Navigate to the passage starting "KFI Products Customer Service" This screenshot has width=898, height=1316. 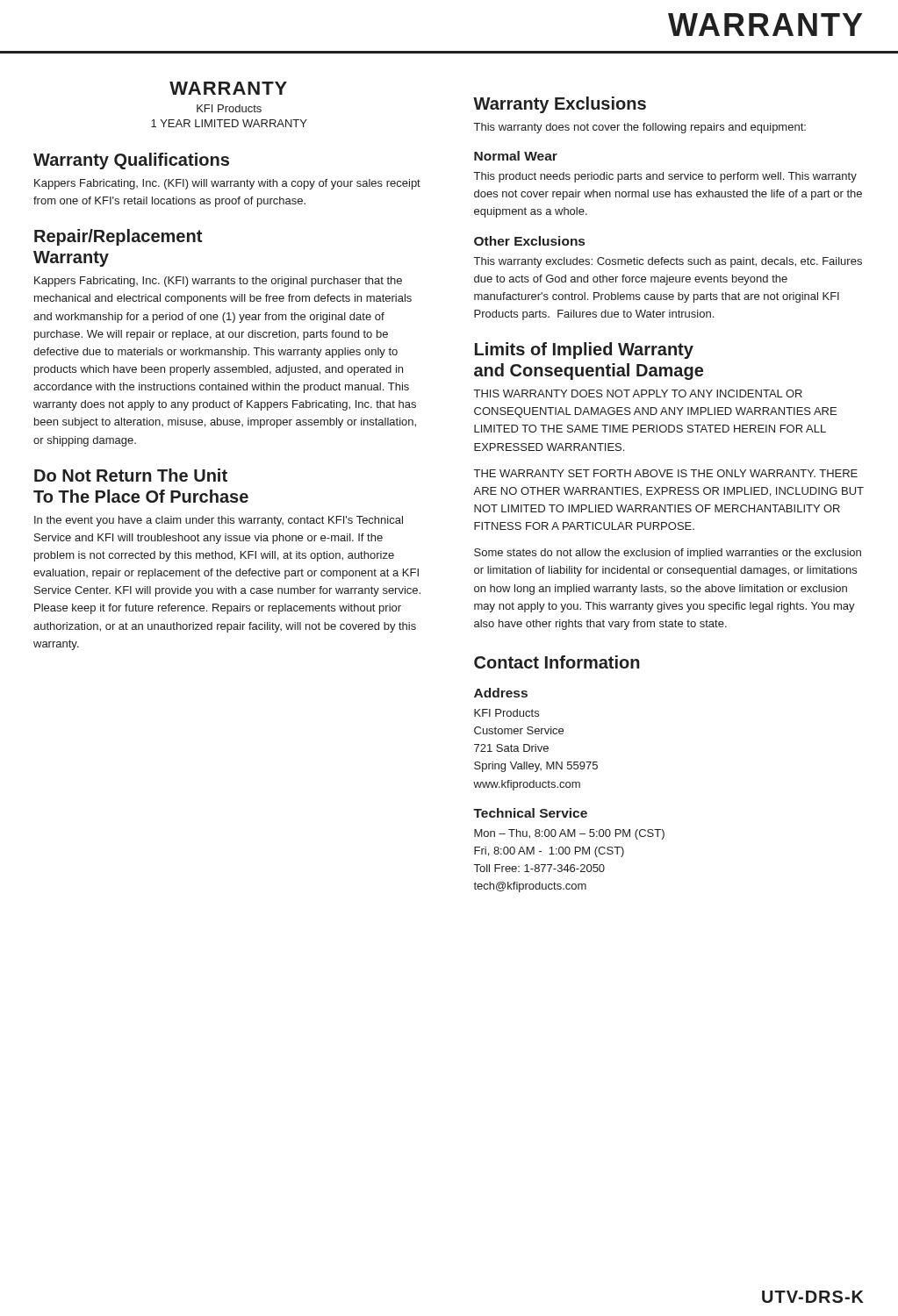click(536, 748)
